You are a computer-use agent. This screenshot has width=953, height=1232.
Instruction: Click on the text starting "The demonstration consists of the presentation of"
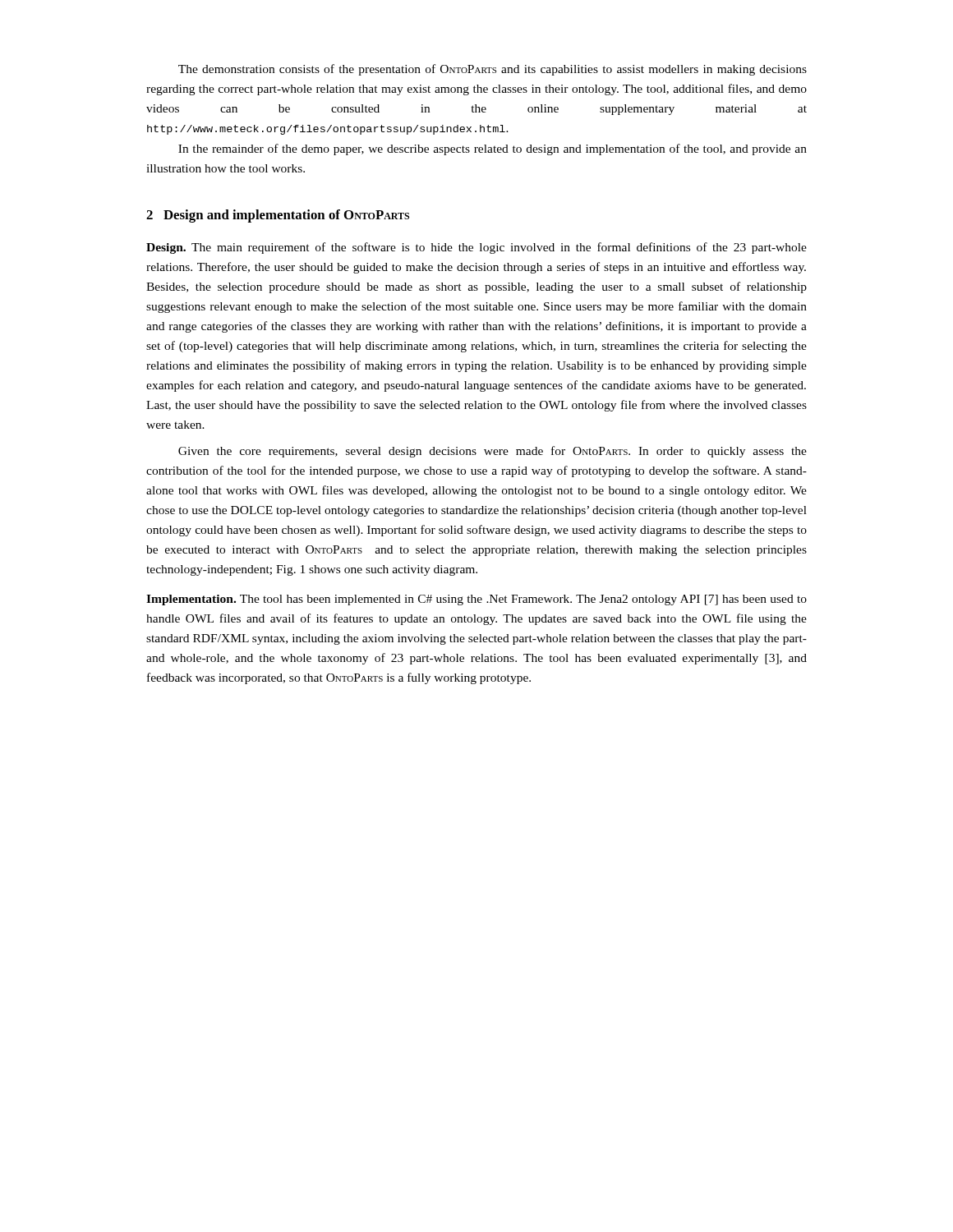point(476,119)
